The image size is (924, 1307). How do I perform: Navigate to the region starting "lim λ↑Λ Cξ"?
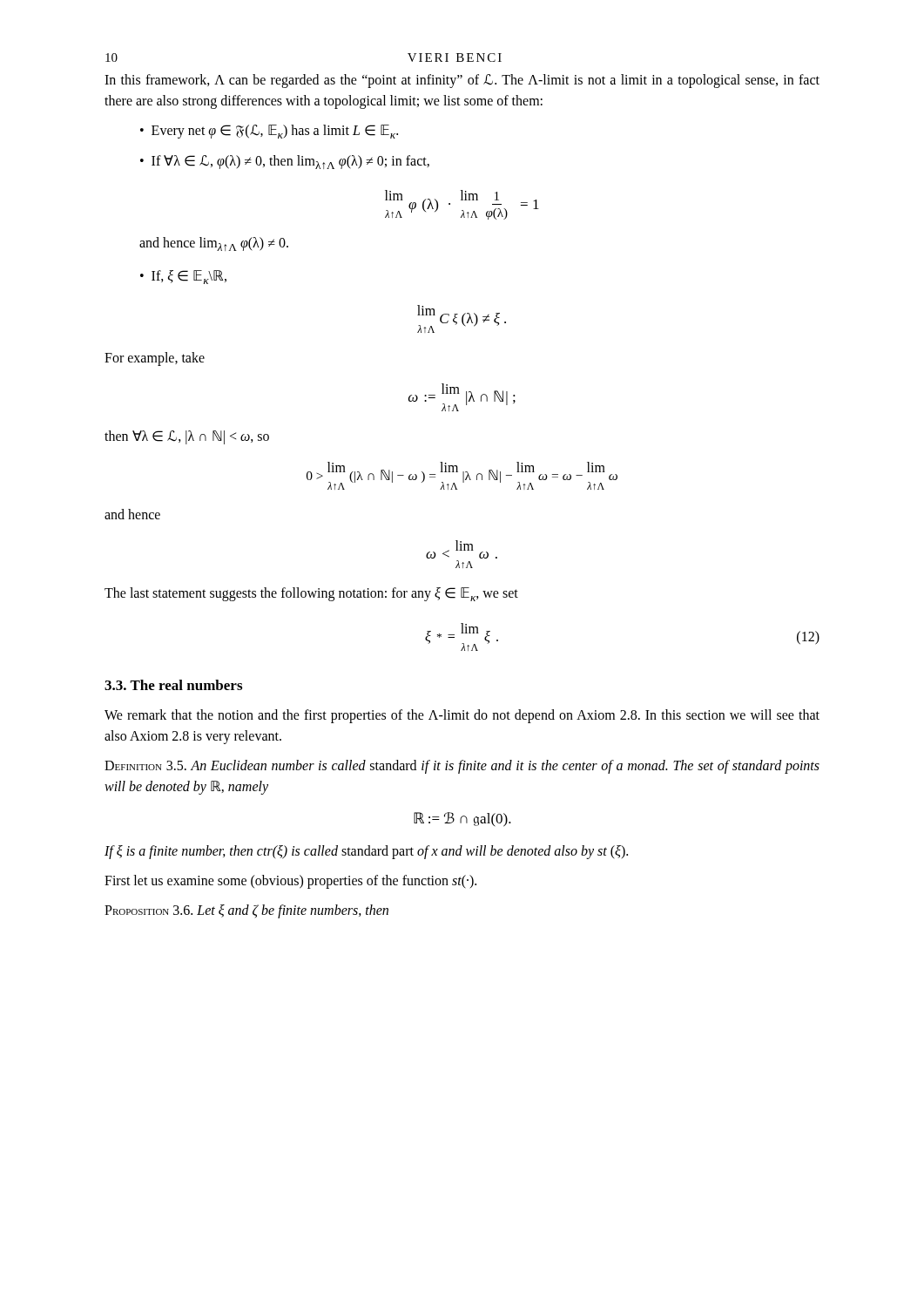tap(462, 319)
